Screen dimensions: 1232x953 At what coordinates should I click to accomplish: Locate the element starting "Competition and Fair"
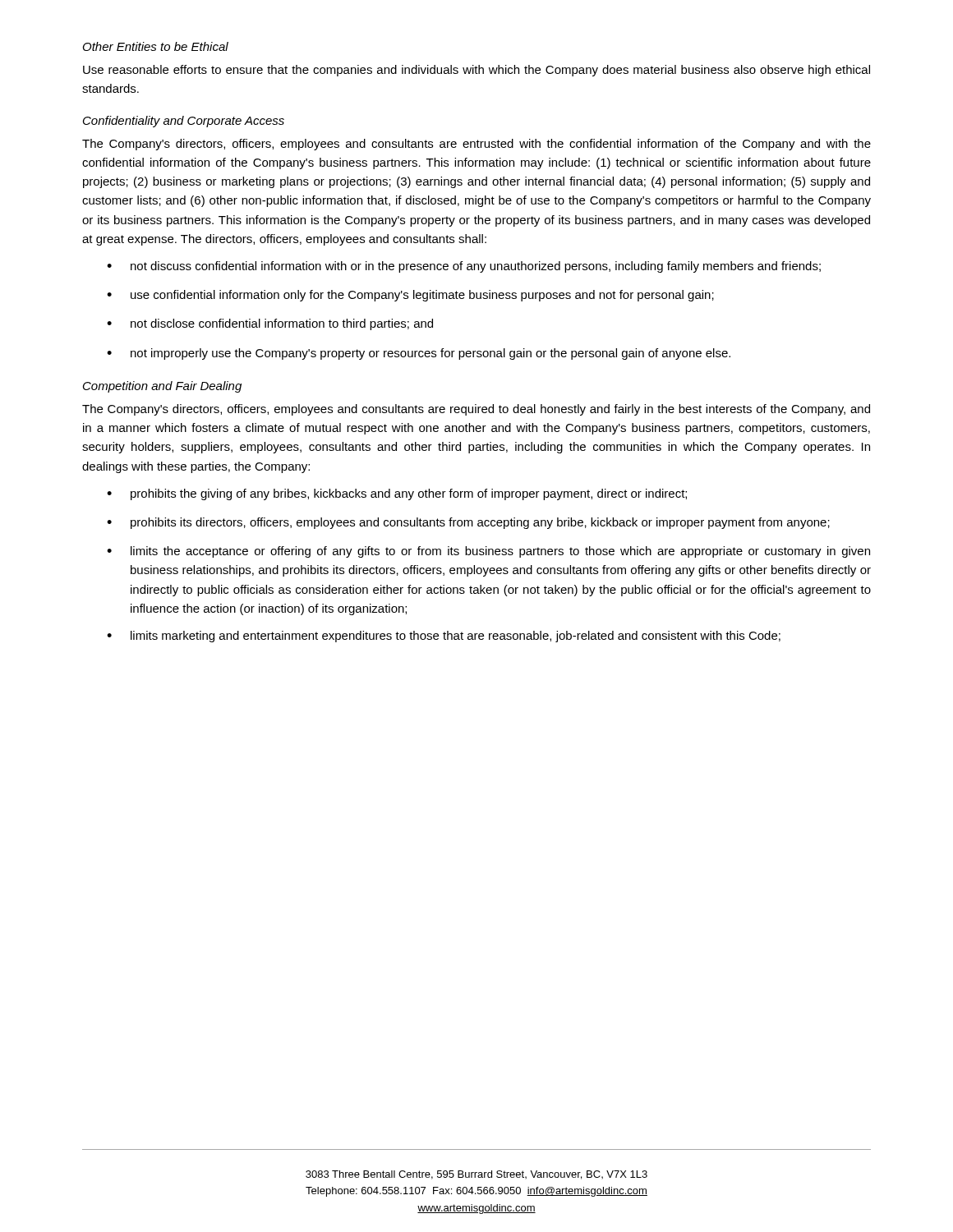[x=162, y=385]
